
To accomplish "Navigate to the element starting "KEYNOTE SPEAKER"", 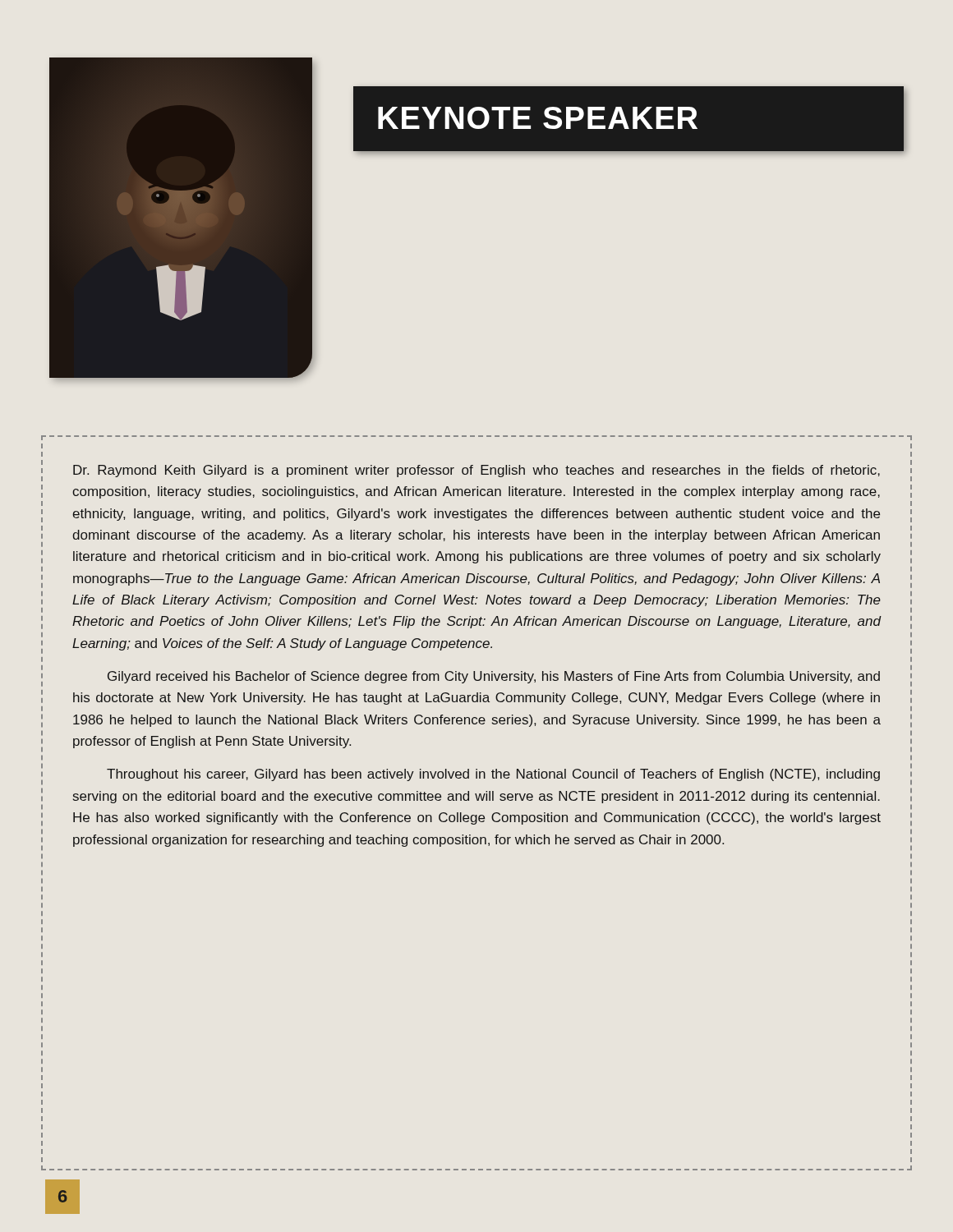I will pyautogui.click(x=628, y=119).
